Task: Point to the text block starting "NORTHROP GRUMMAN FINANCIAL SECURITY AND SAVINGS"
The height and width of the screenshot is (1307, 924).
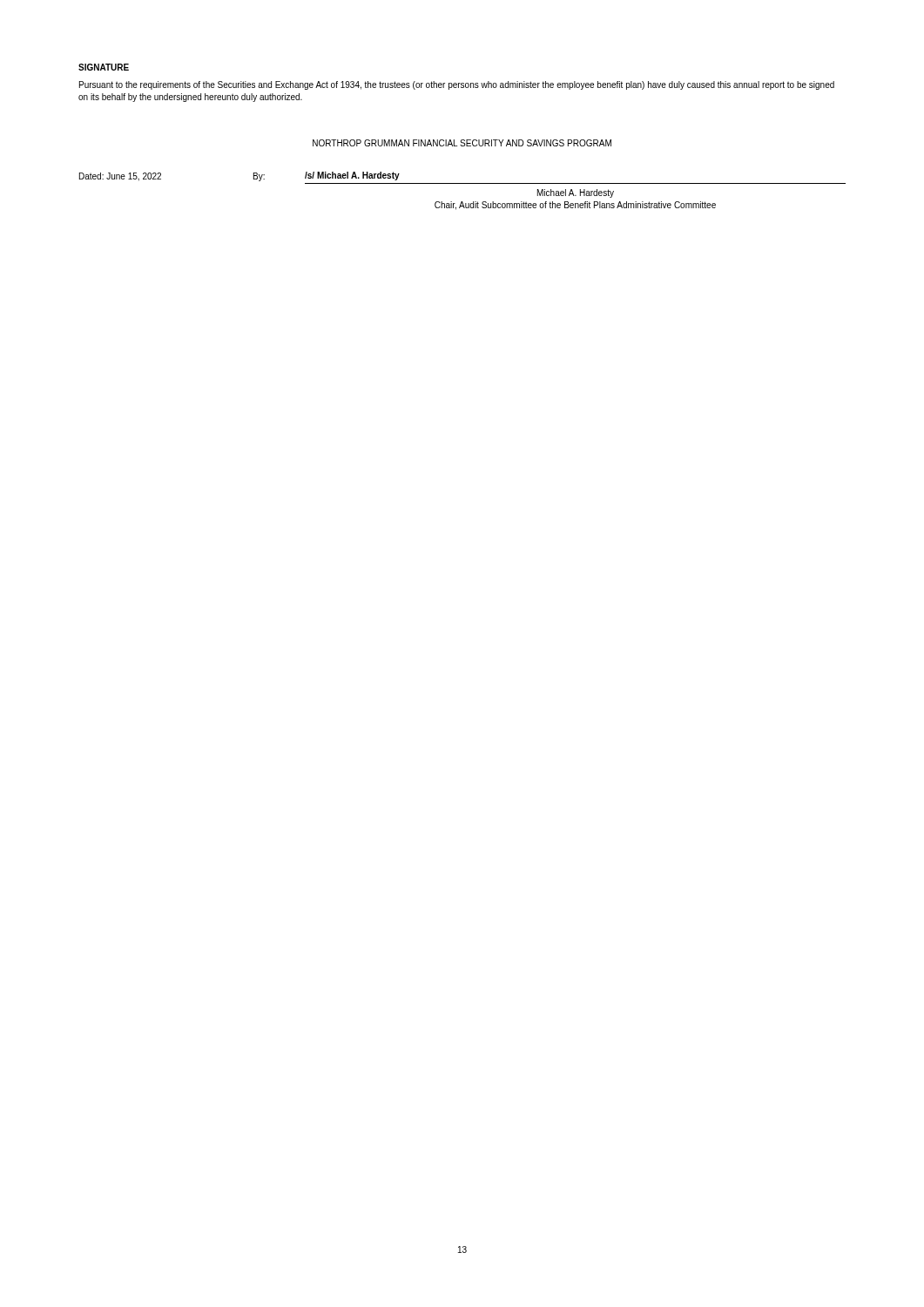Action: 462,143
